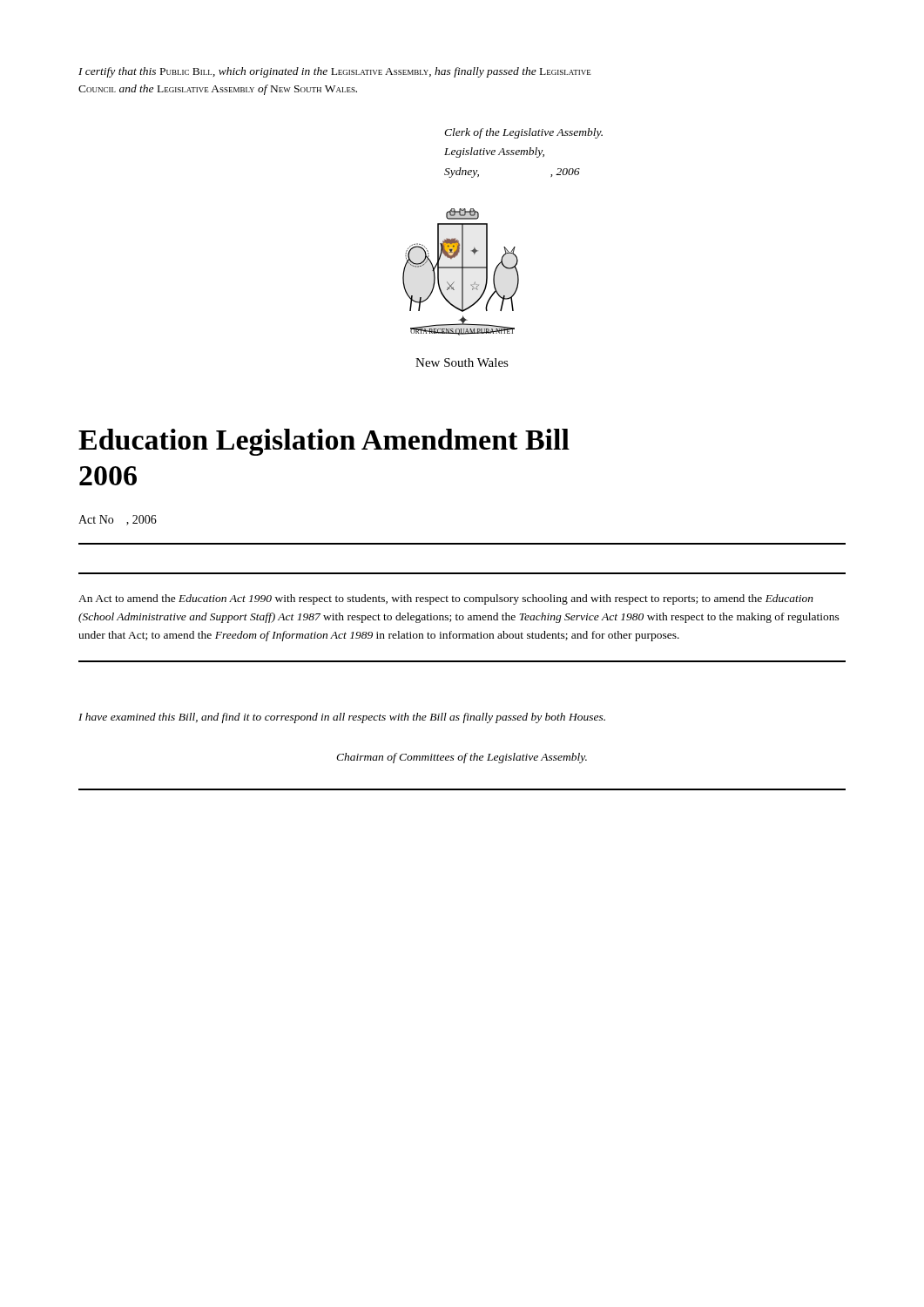
Task: Select the passage starting "I have examined this Bill, and find"
Action: click(342, 716)
